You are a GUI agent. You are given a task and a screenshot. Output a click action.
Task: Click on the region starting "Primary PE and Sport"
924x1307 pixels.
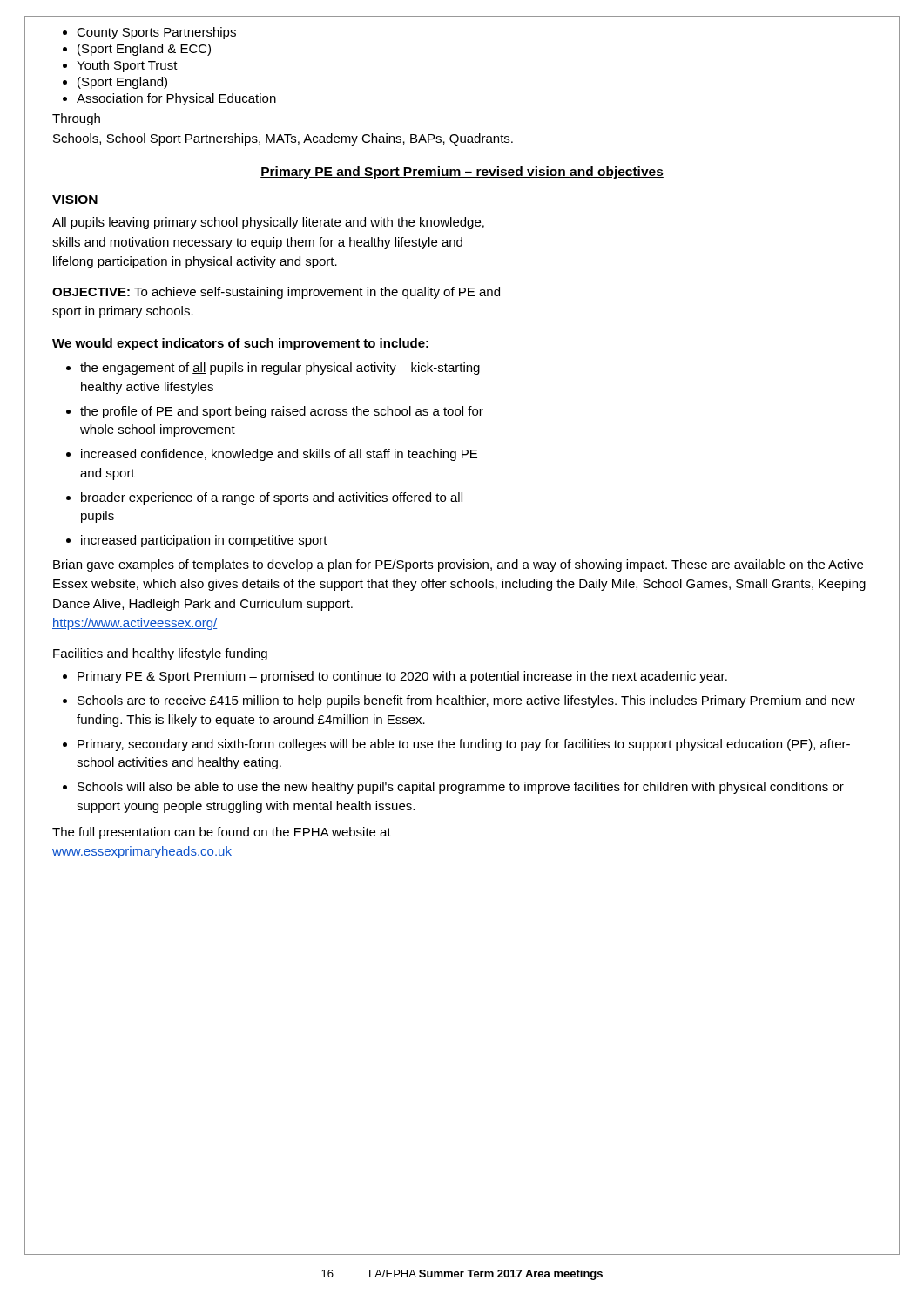462,171
